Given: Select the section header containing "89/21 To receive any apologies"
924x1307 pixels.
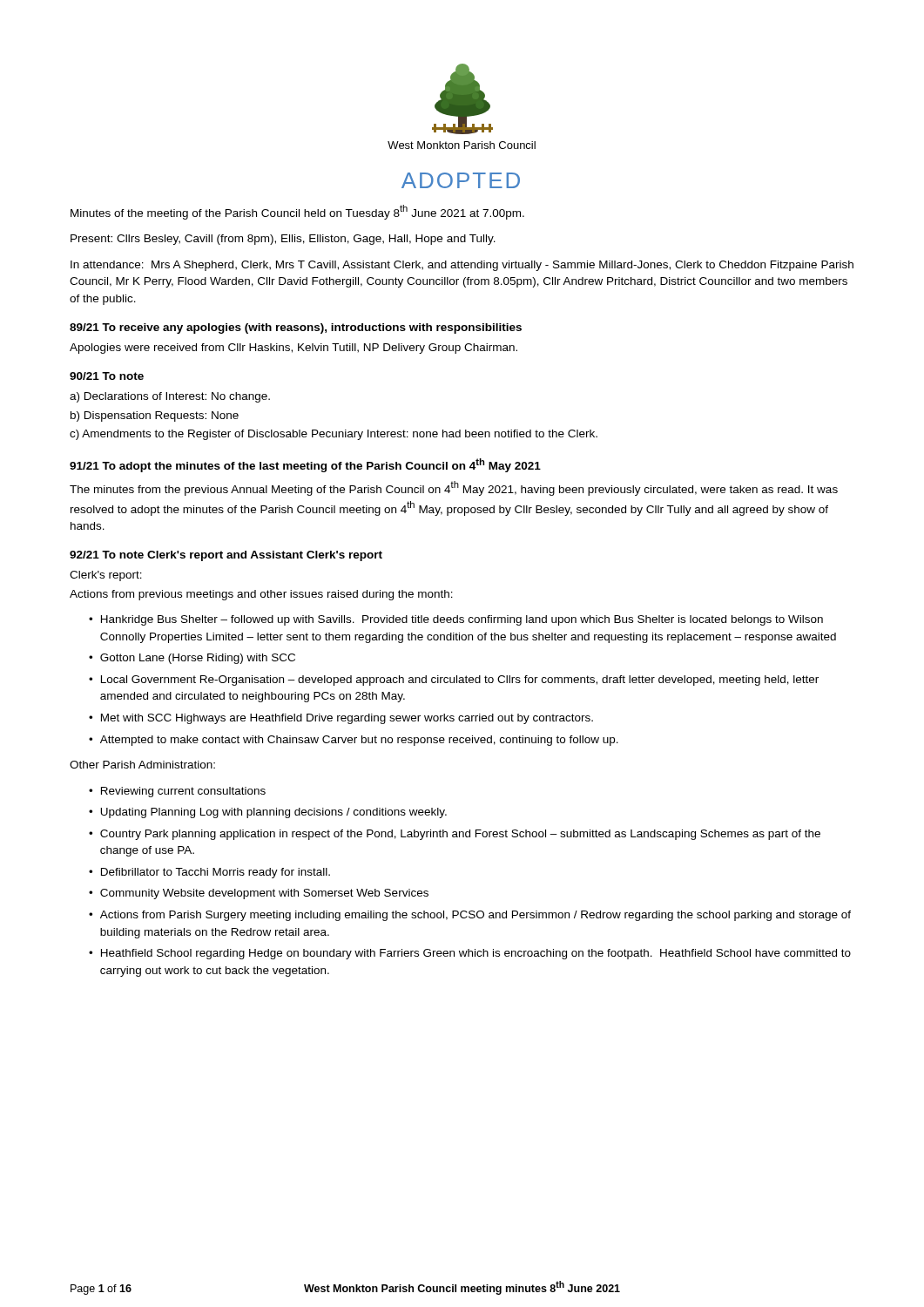Looking at the screenshot, I should [296, 327].
